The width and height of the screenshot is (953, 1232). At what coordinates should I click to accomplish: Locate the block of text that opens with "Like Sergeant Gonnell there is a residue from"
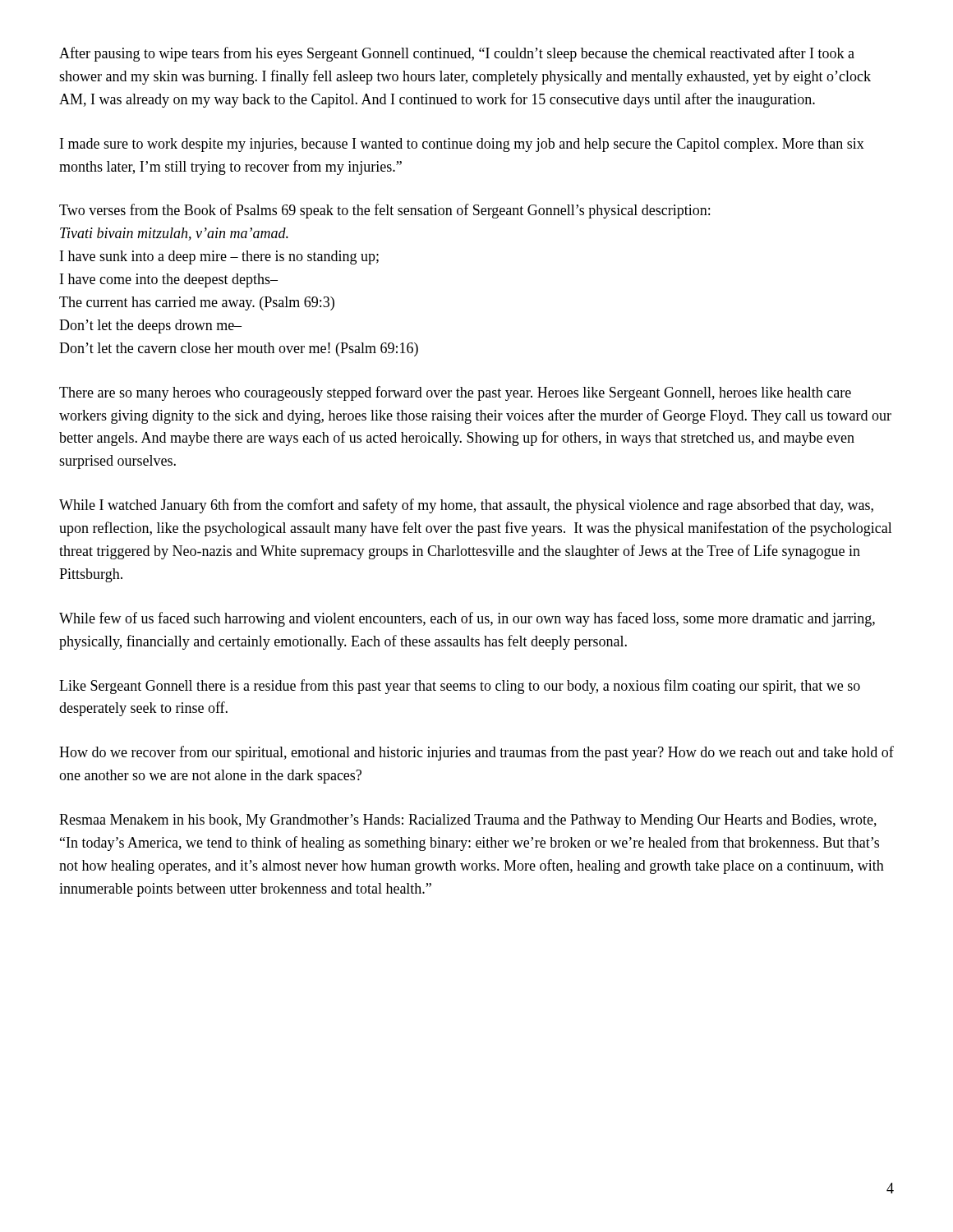[x=460, y=697]
